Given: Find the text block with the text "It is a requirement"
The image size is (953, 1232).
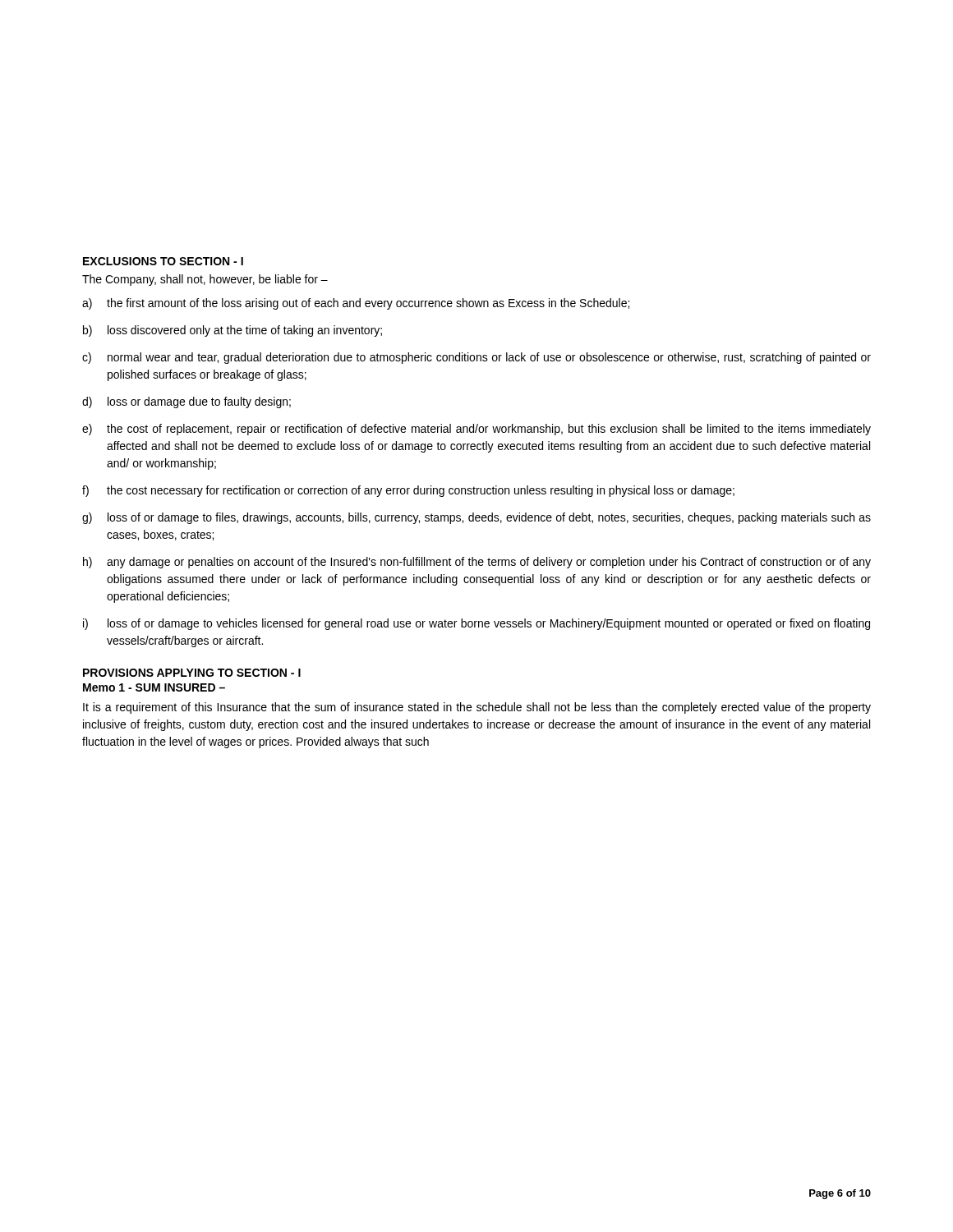Looking at the screenshot, I should pos(476,724).
